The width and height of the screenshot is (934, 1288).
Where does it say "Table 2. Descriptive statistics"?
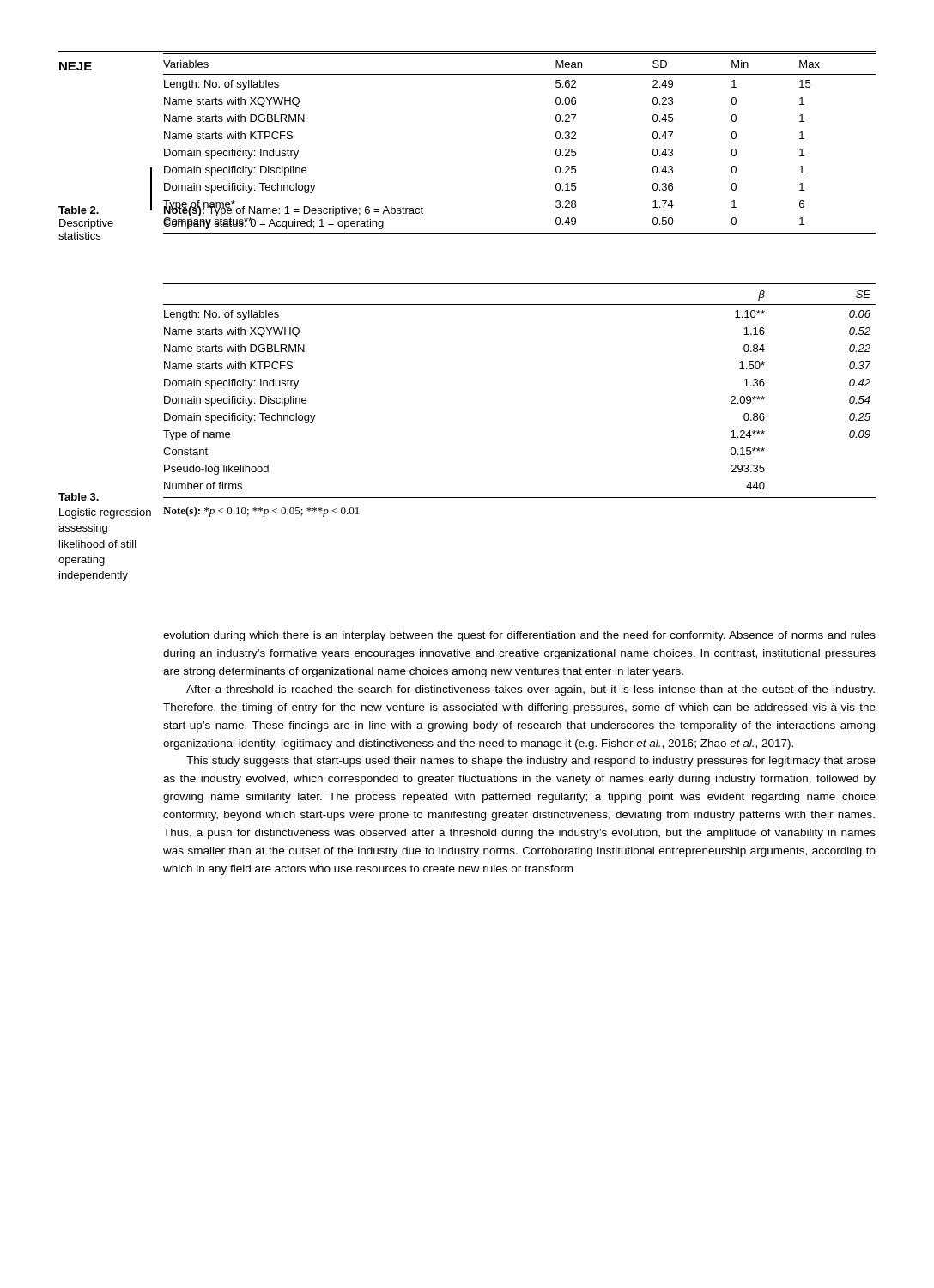coord(86,223)
